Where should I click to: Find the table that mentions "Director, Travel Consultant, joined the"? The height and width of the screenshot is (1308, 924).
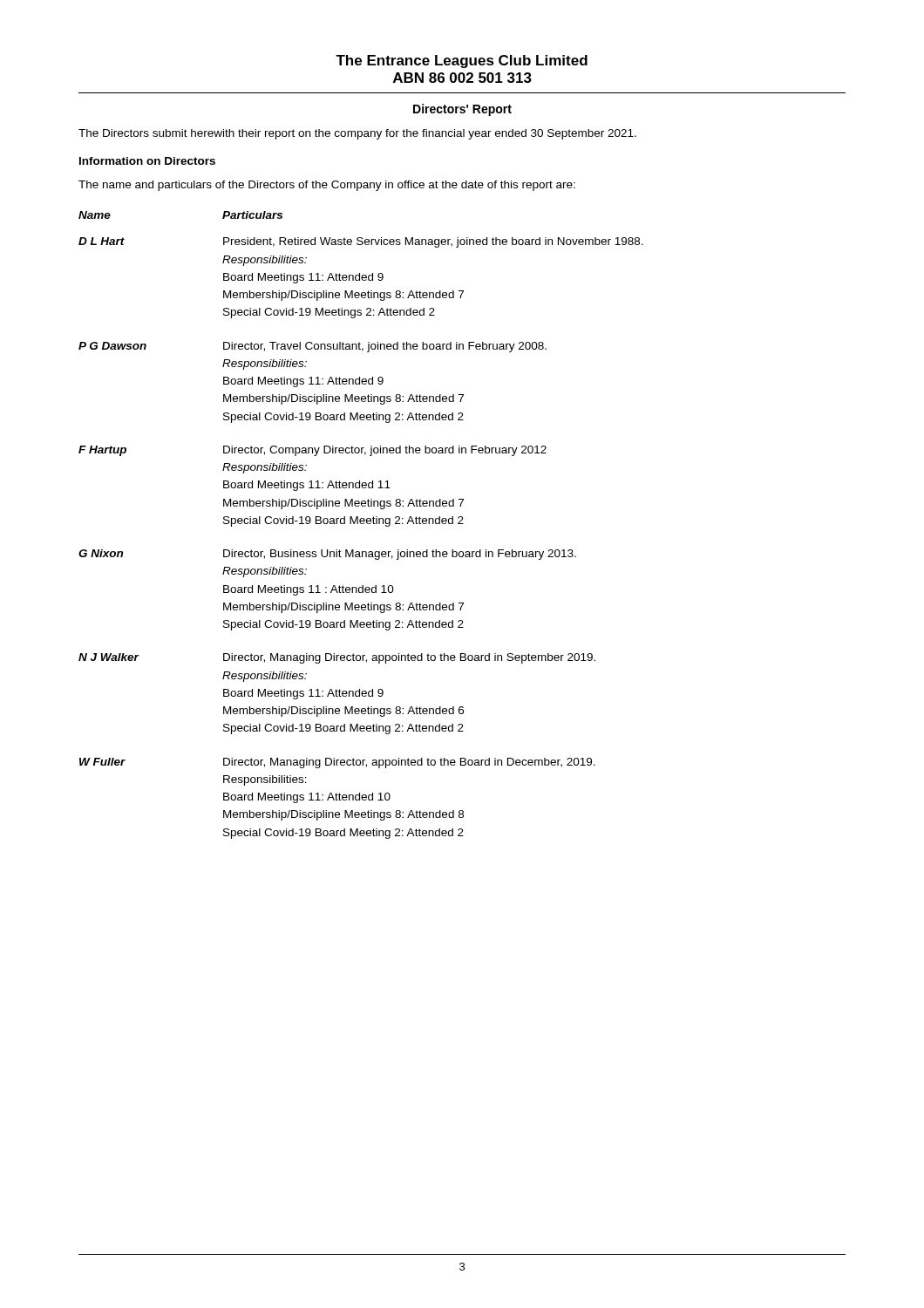(462, 532)
